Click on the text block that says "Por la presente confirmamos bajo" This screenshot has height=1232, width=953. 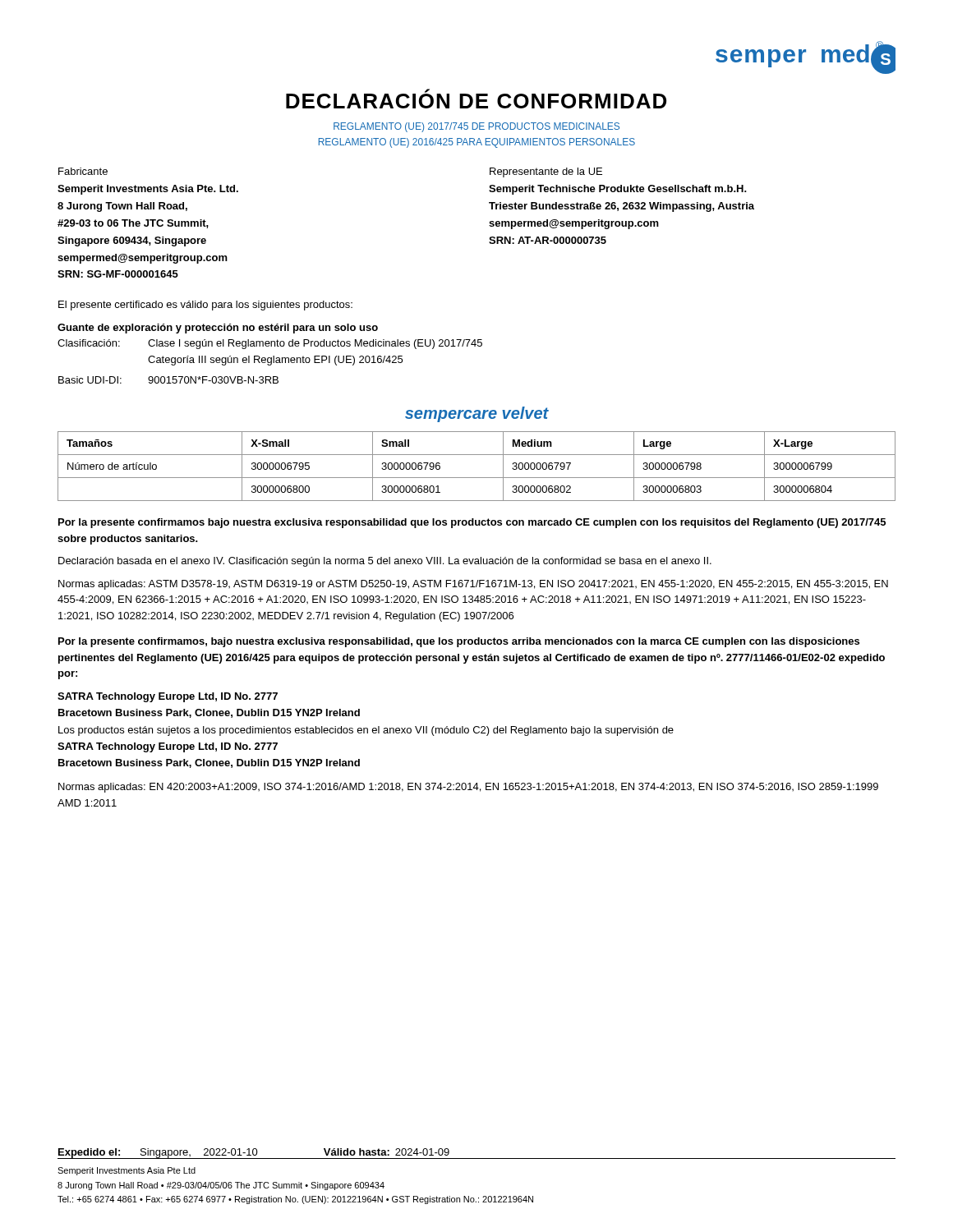coord(472,530)
